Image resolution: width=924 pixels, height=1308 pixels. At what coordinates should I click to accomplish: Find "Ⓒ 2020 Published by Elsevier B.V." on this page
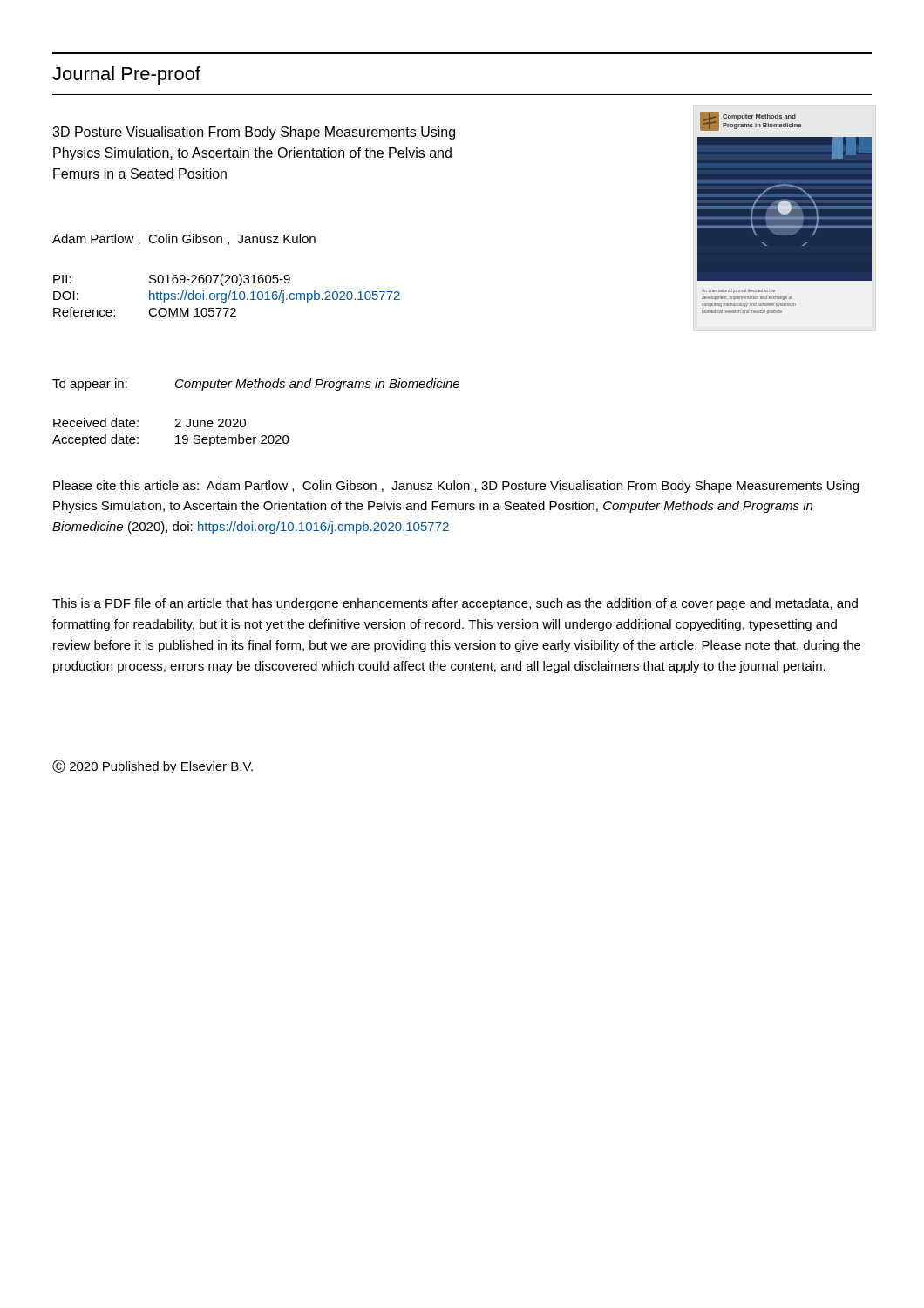153,766
